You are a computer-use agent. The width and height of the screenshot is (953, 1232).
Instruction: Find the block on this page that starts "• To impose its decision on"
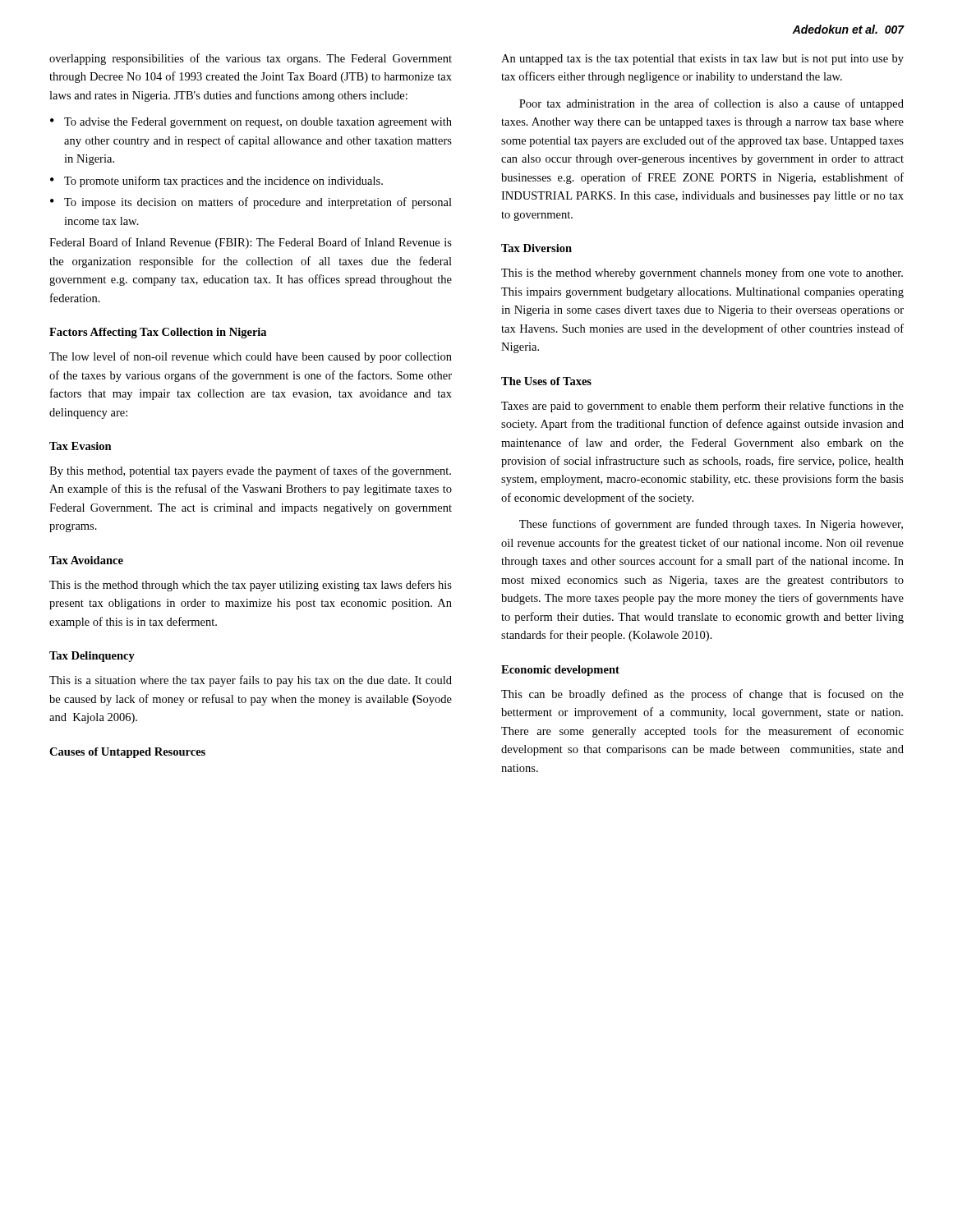tap(251, 212)
